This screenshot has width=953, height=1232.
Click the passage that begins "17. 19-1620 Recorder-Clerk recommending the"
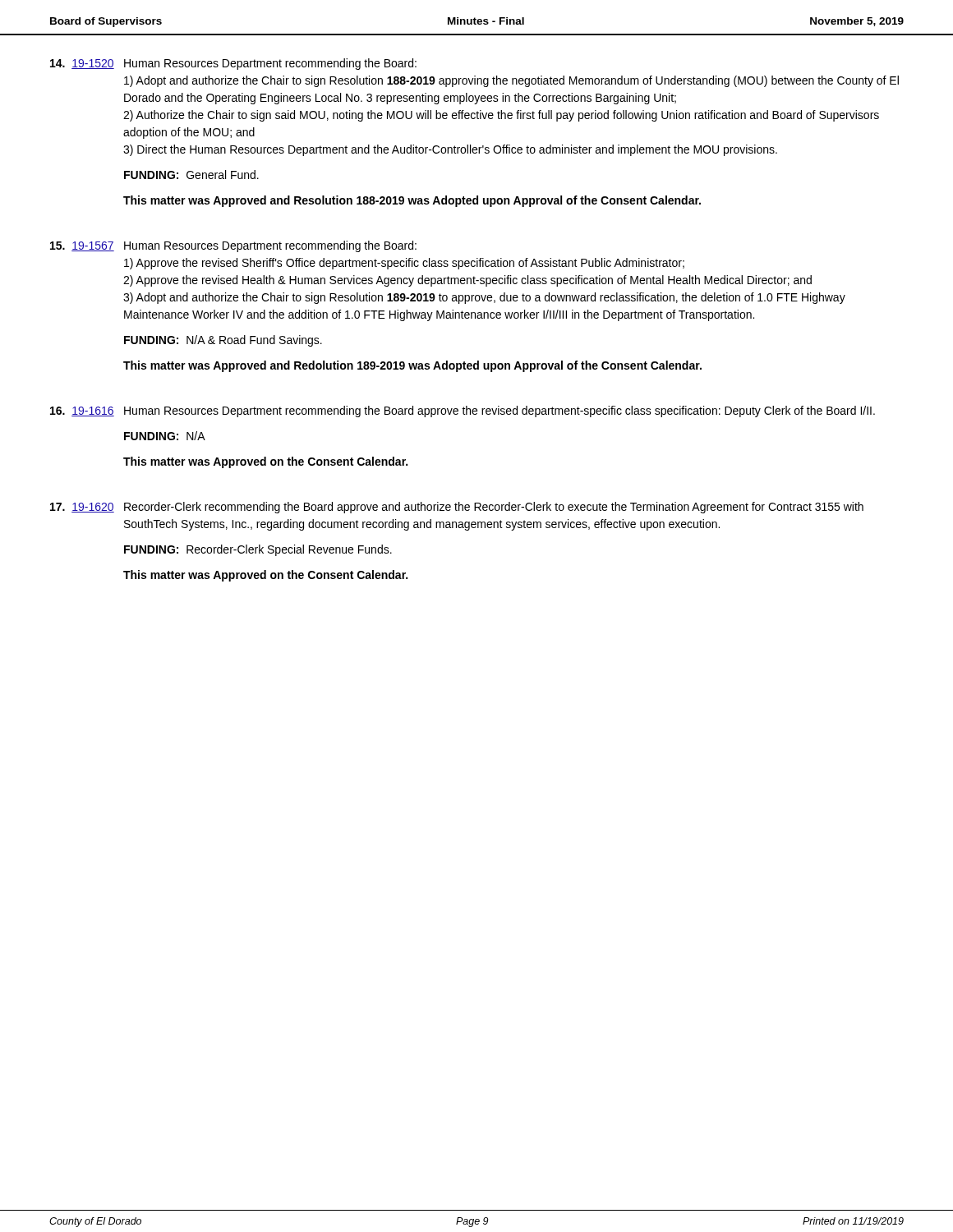point(457,508)
